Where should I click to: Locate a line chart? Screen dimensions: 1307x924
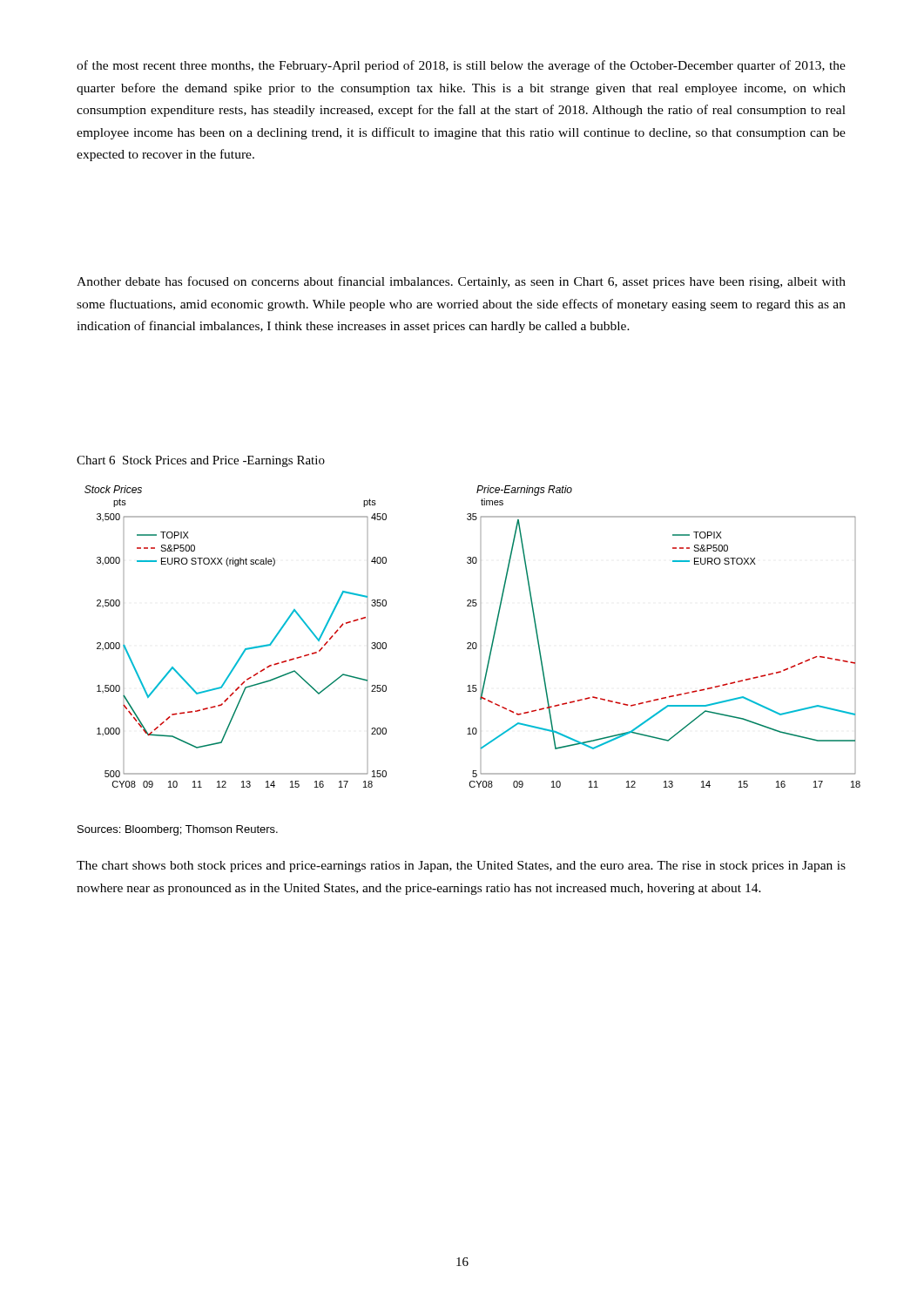463,647
